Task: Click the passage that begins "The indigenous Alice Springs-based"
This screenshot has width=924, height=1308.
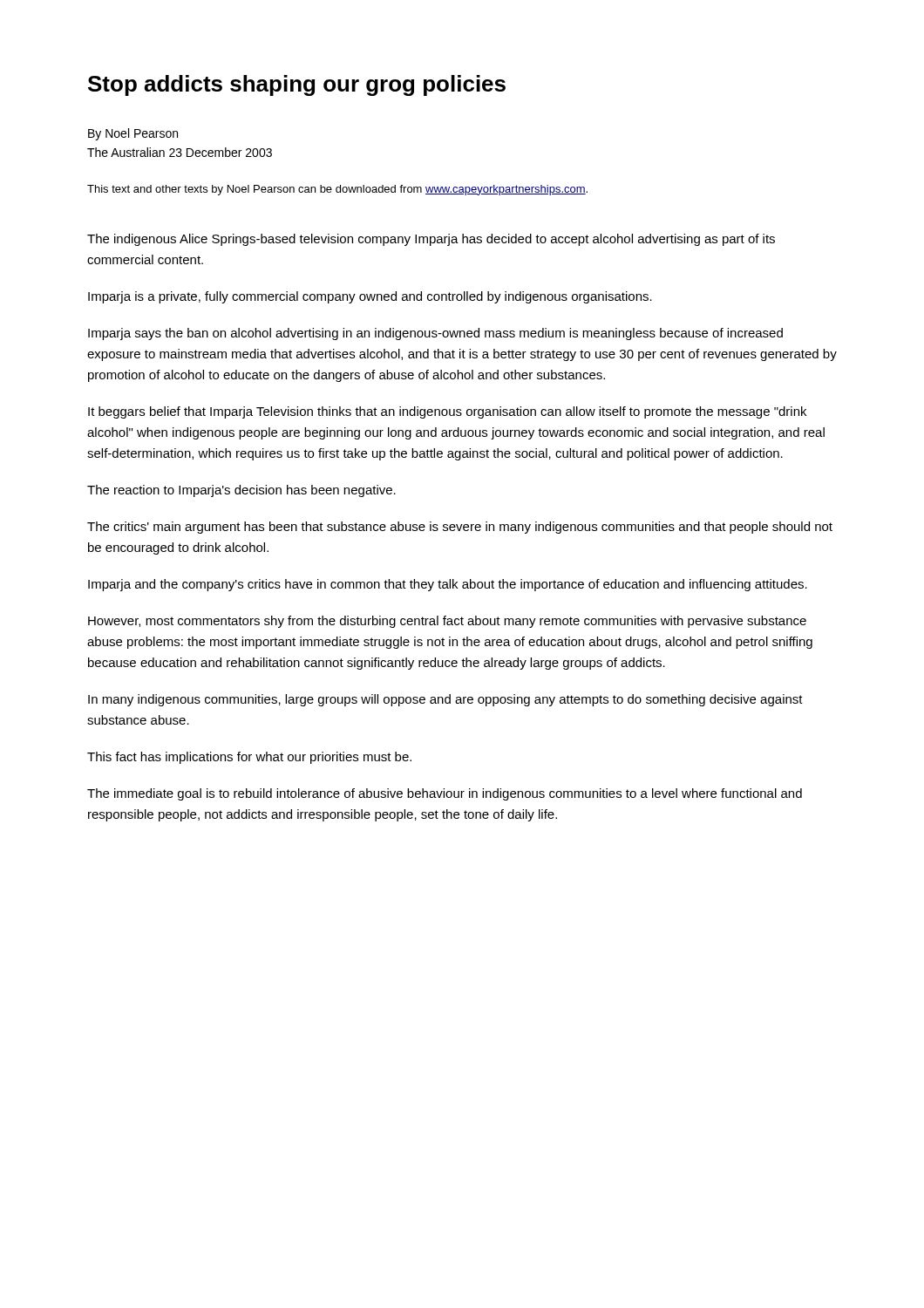Action: [x=431, y=249]
